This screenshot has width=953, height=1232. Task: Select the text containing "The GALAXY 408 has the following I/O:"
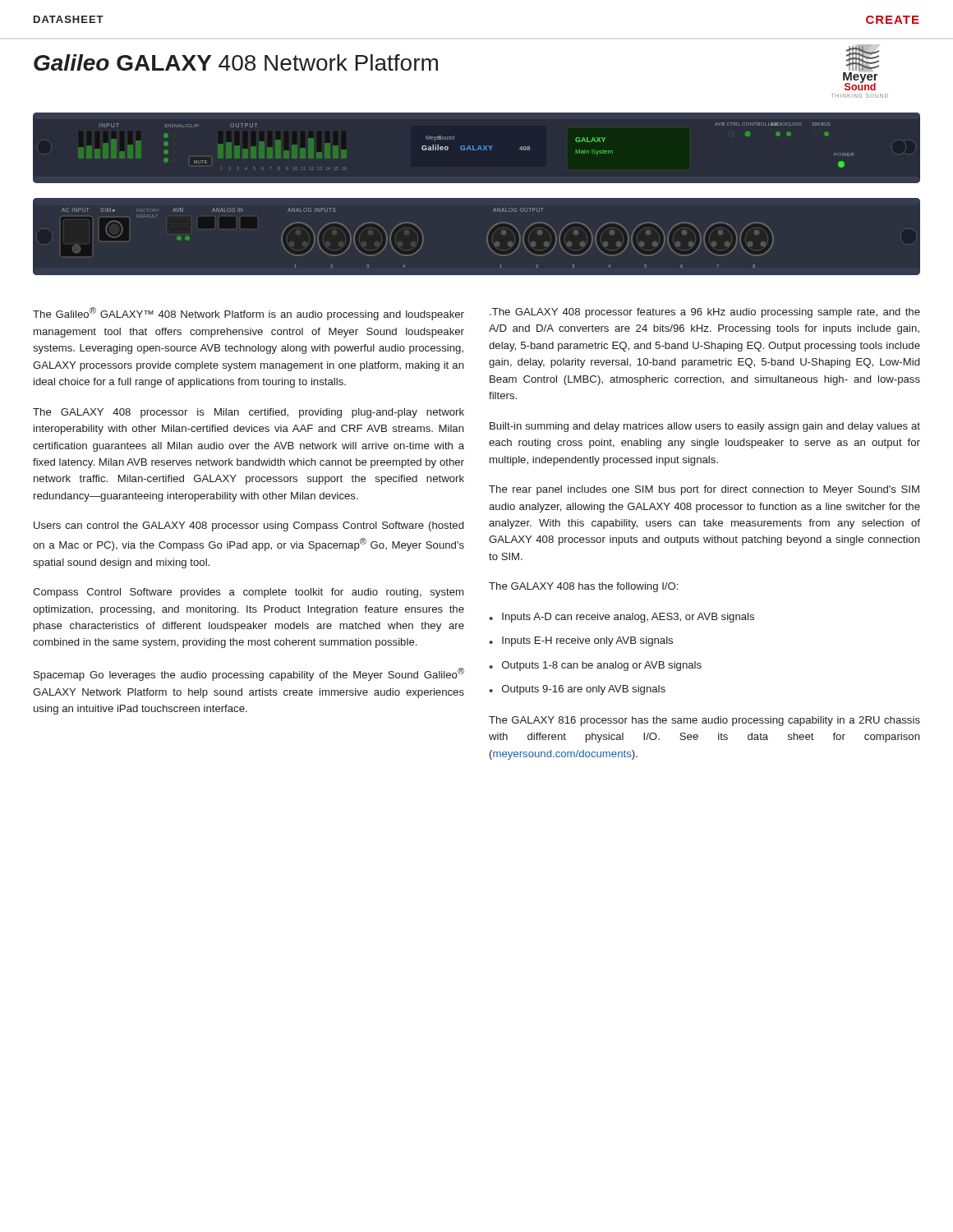[583, 587]
